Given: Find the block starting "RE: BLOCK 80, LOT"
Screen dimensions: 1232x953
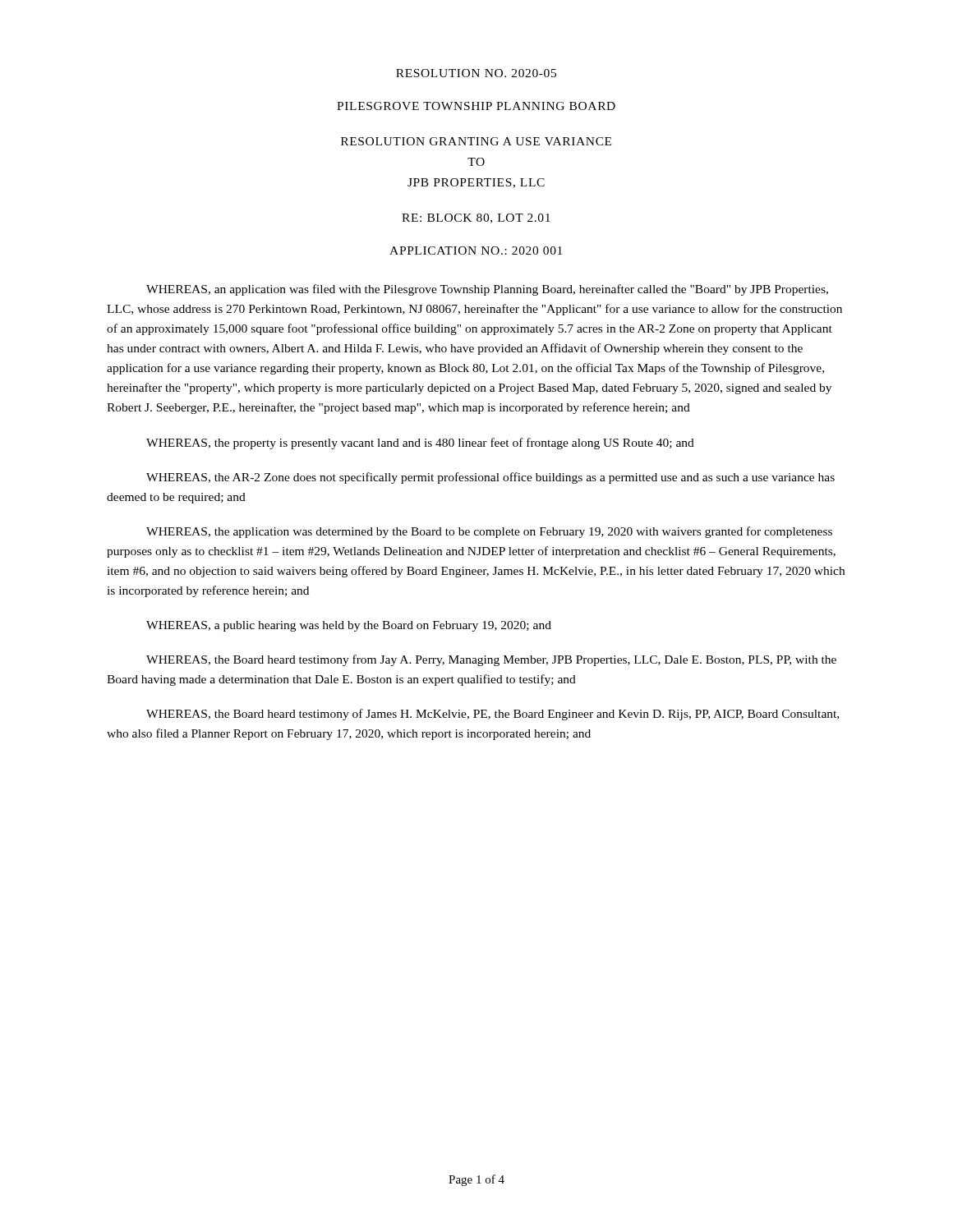Looking at the screenshot, I should click(x=476, y=218).
